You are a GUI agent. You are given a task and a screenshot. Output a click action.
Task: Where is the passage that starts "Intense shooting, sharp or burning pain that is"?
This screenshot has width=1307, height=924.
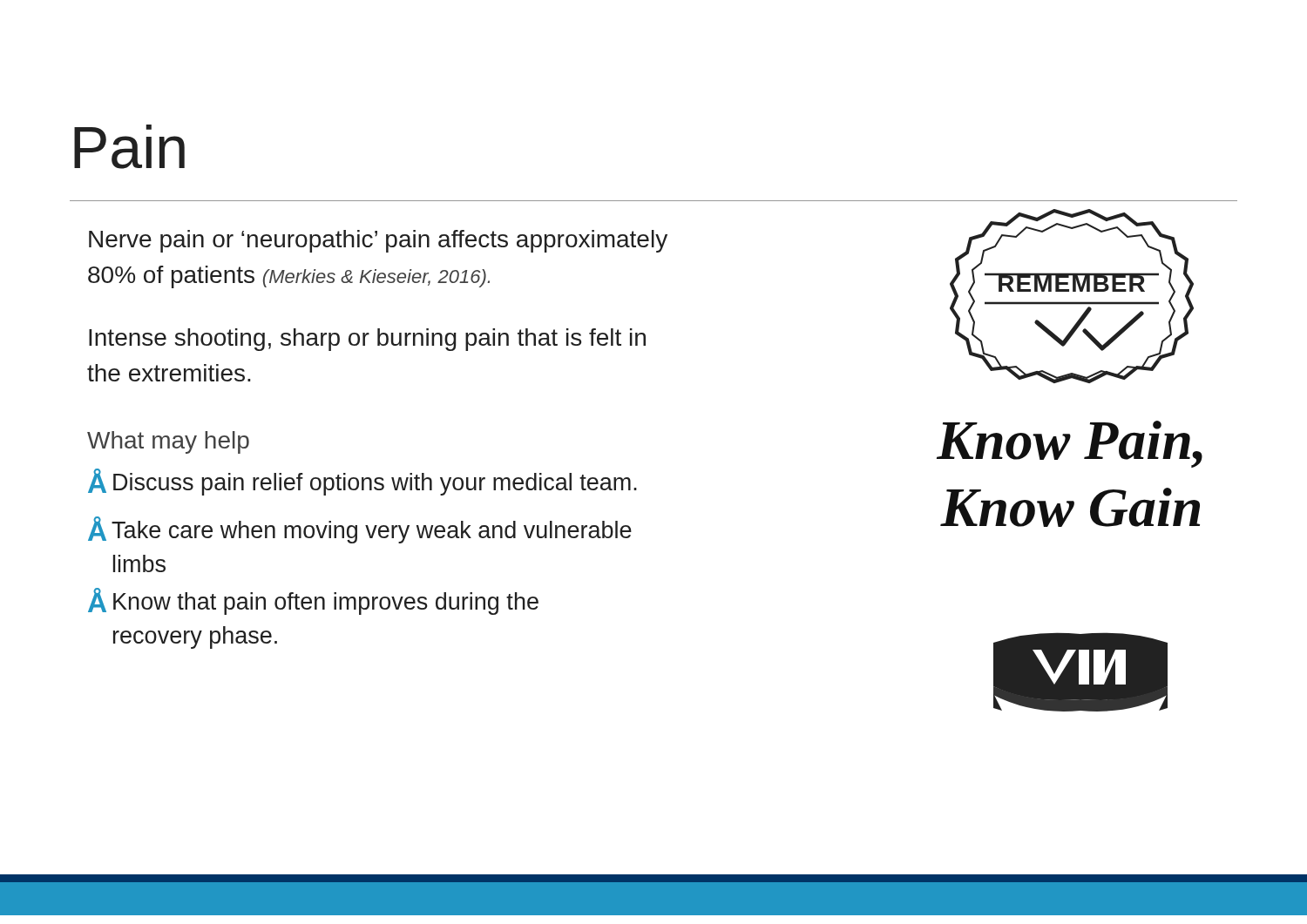(x=367, y=355)
